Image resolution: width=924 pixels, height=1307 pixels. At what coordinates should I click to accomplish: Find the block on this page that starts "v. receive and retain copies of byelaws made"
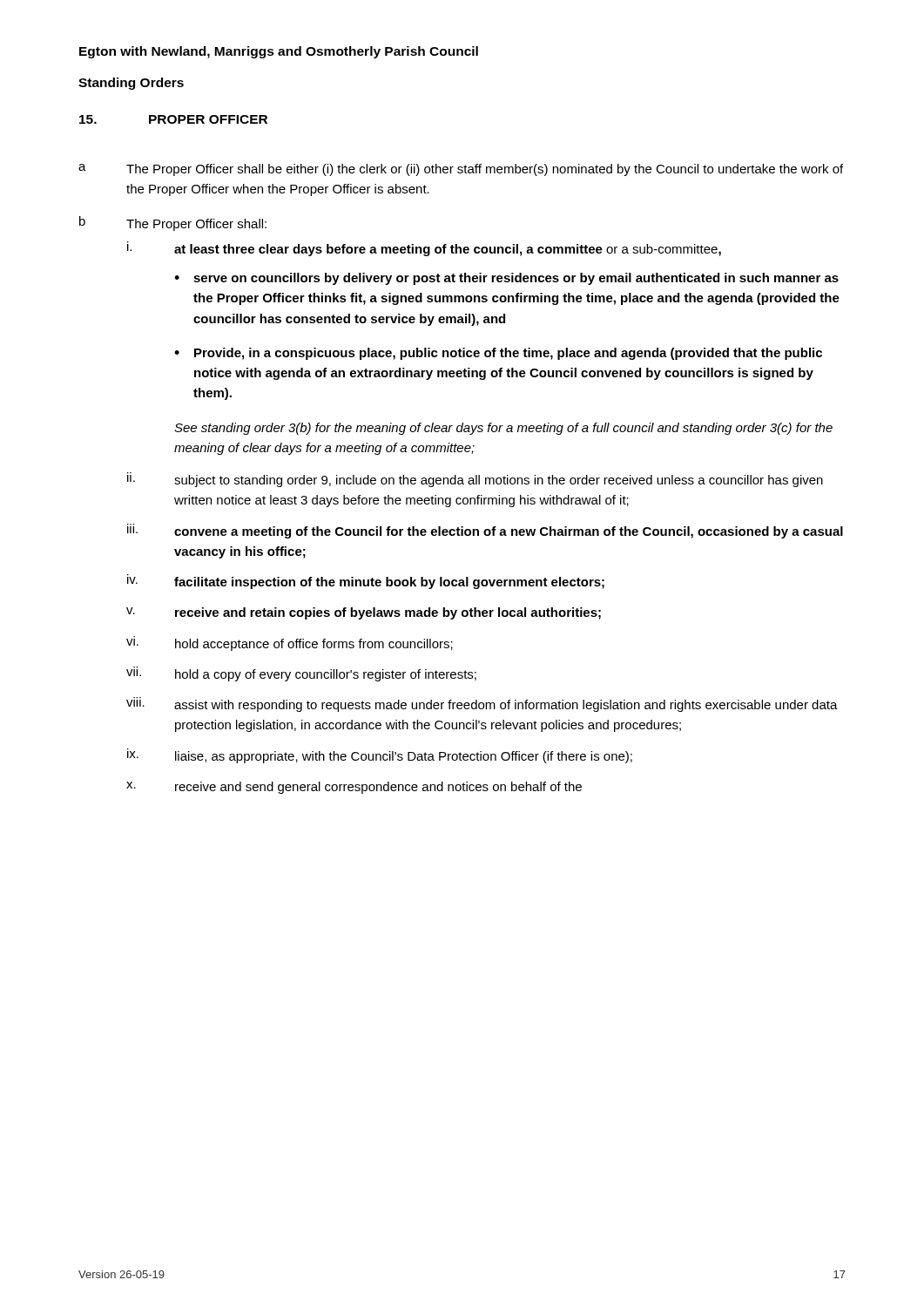point(486,612)
